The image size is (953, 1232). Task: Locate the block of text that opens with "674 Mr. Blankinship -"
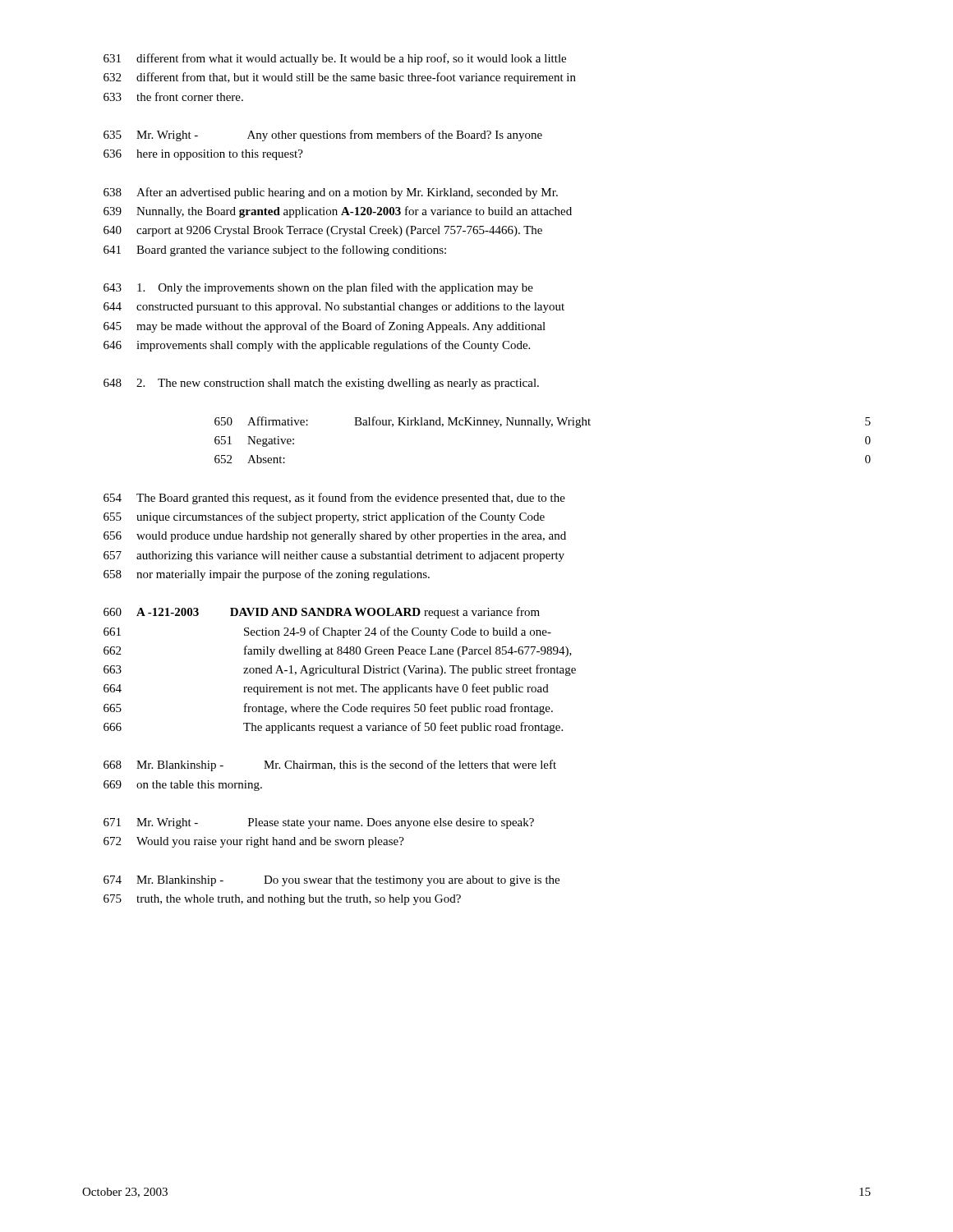click(x=476, y=890)
